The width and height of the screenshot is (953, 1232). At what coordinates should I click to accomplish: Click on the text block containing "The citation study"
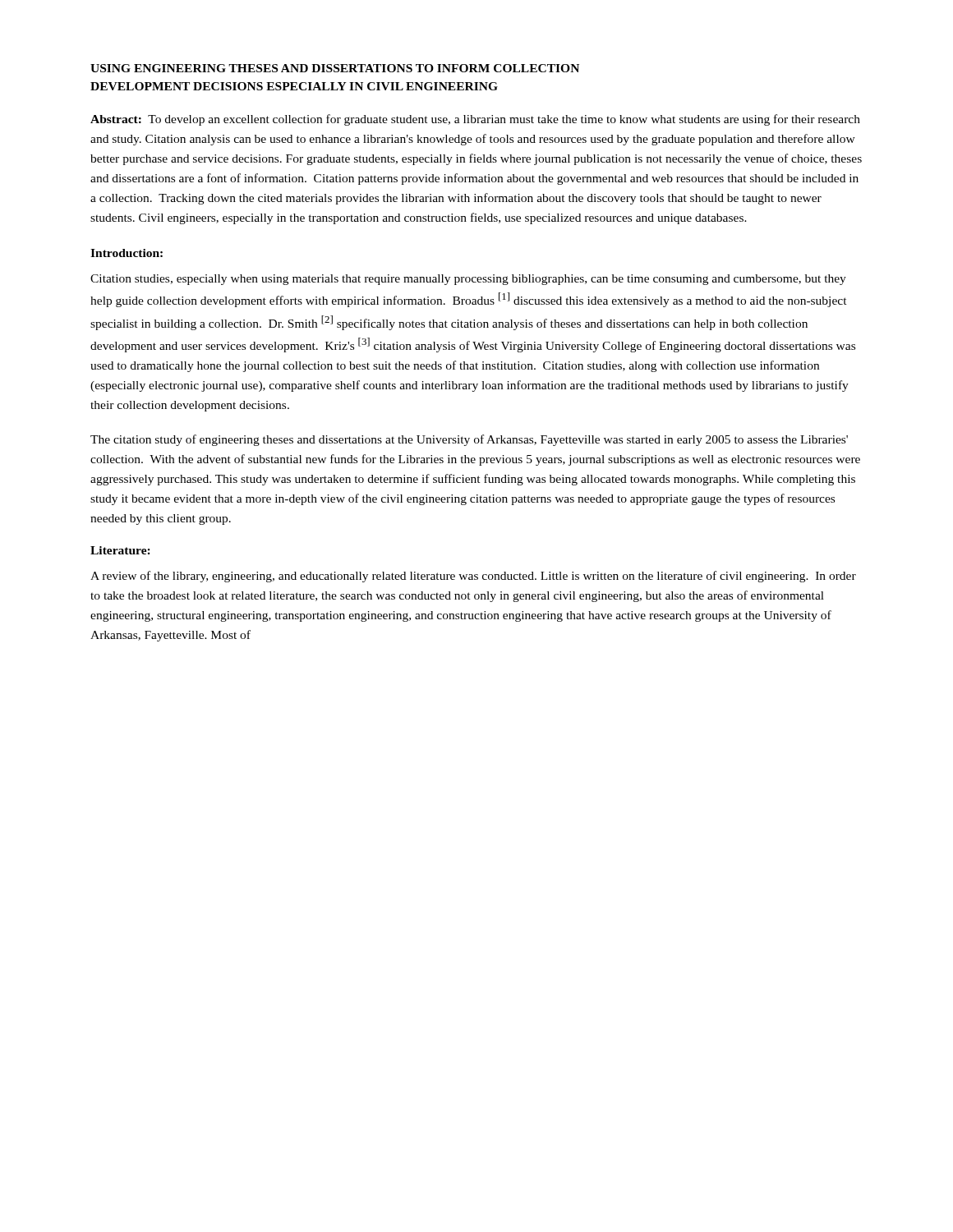475,479
